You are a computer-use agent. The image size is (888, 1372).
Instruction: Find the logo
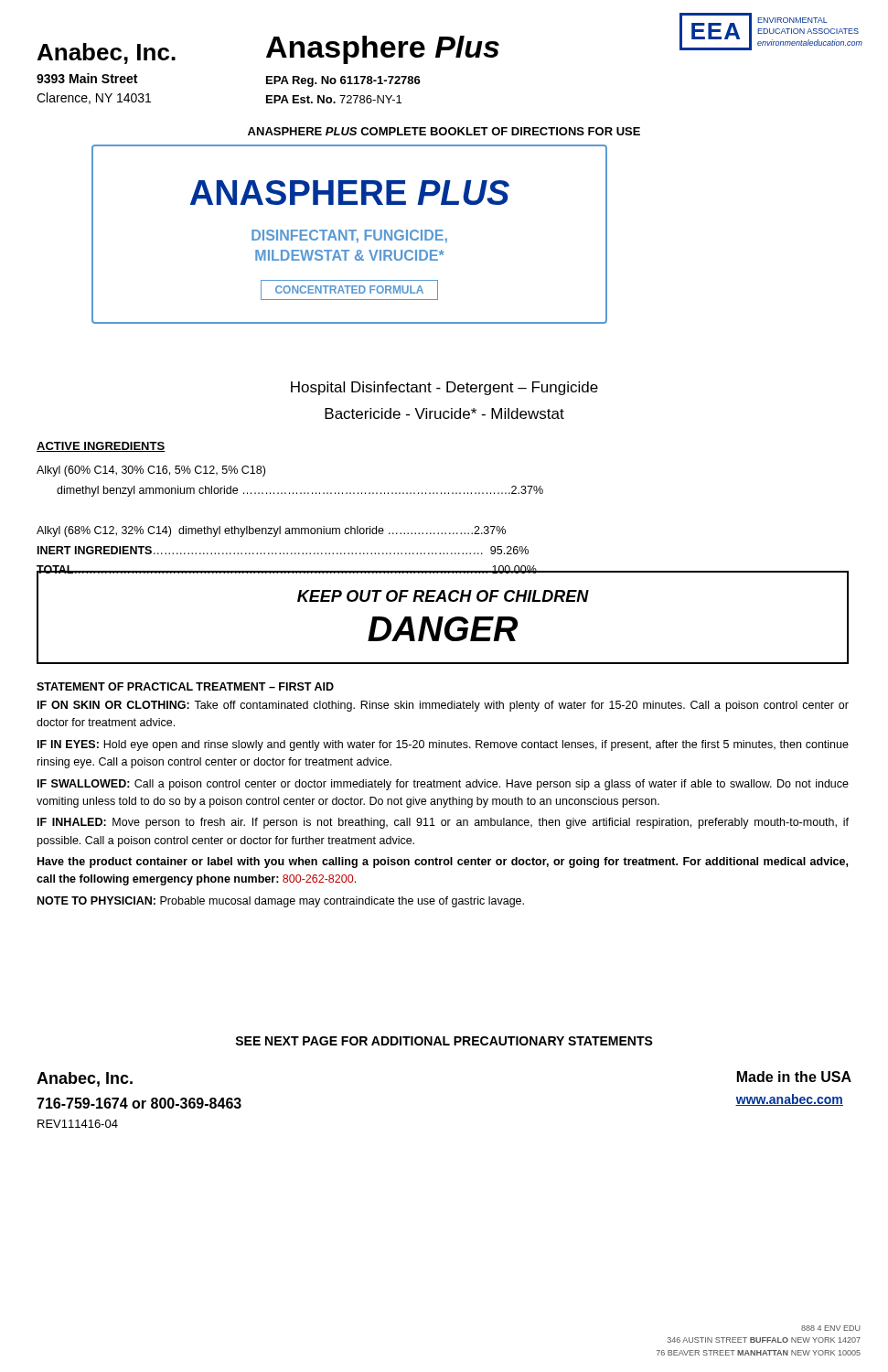[771, 32]
